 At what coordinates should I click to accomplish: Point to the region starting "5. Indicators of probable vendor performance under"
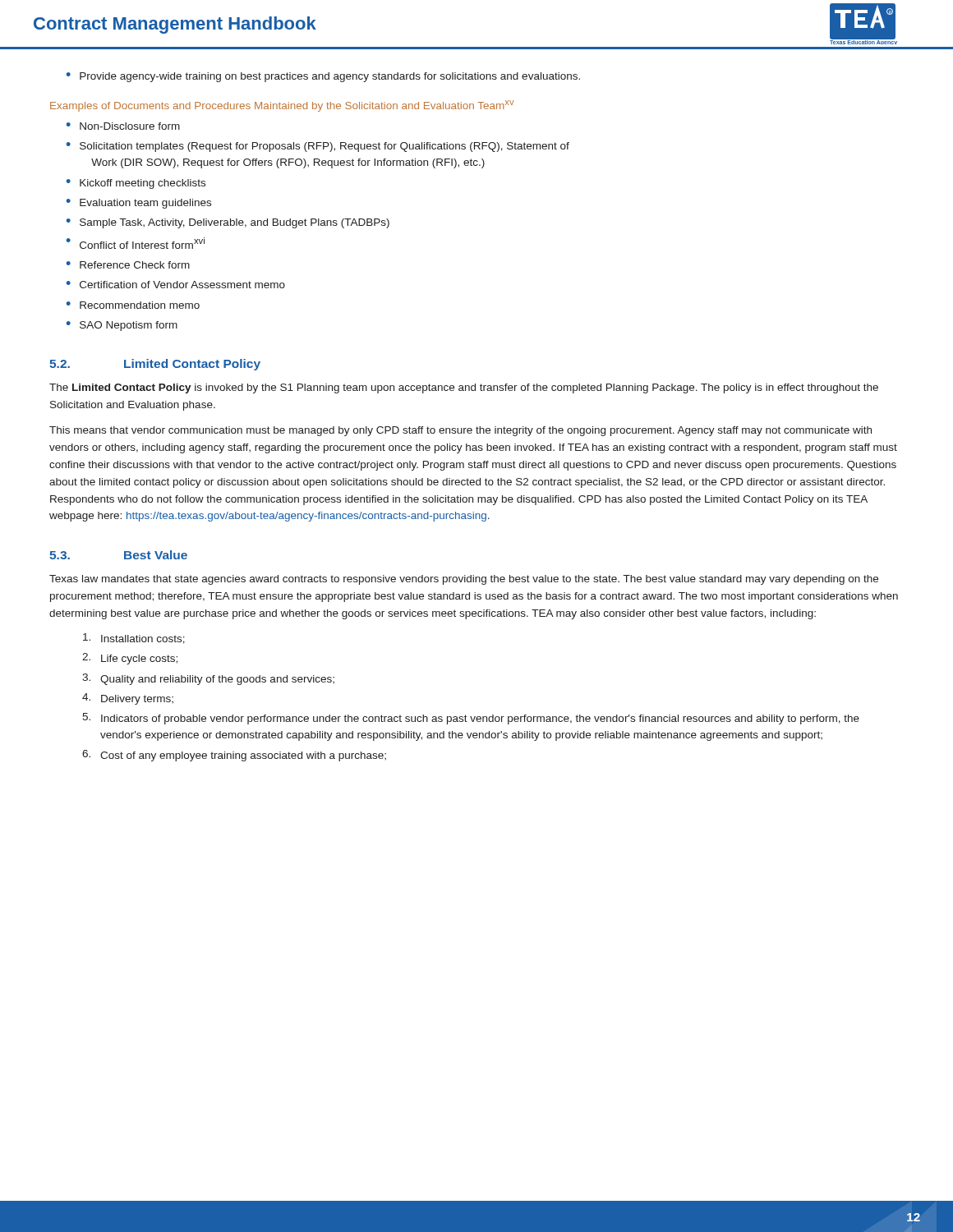(493, 727)
